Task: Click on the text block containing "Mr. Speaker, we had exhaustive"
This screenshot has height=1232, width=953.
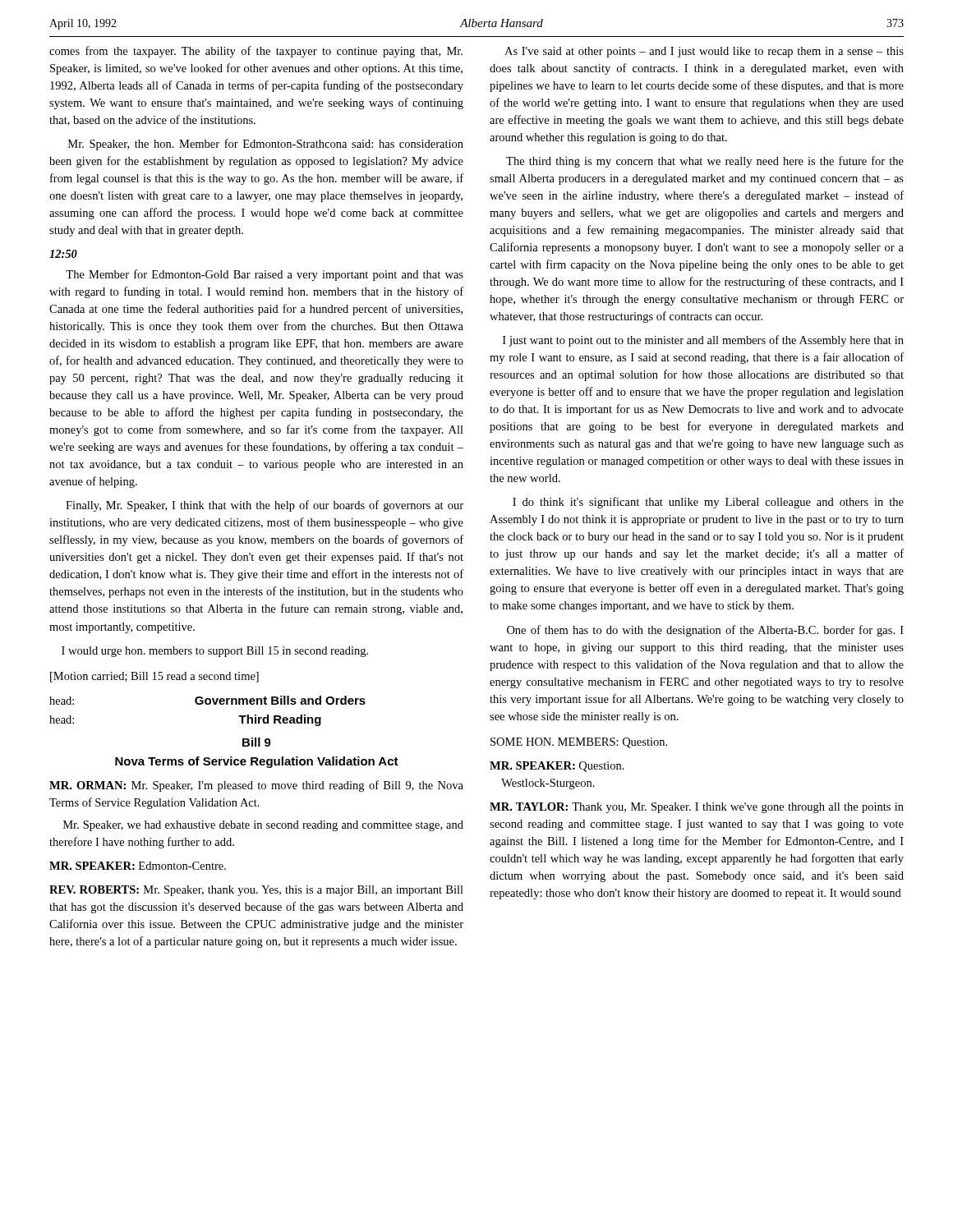Action: click(256, 834)
